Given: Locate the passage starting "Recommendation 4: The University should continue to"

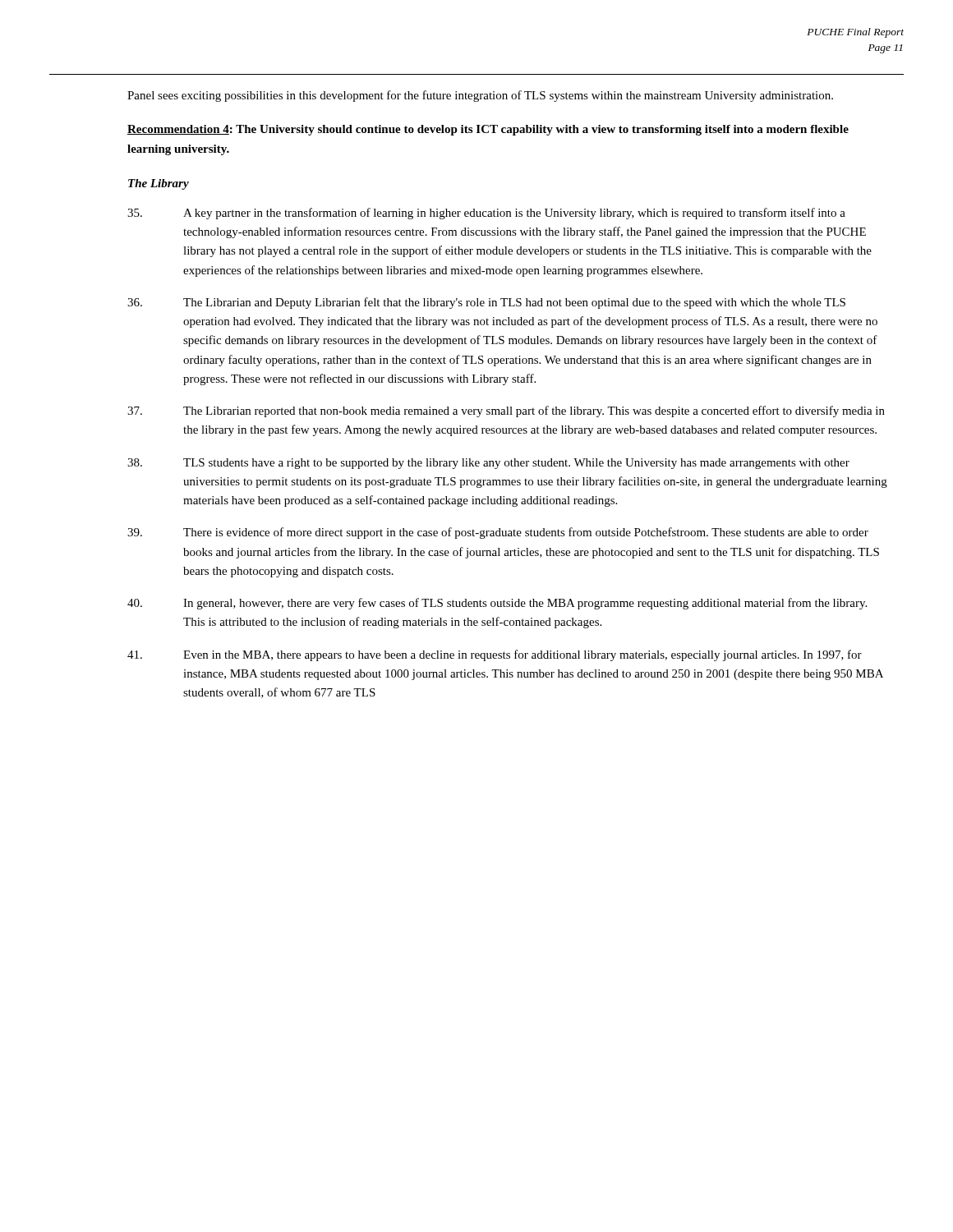Looking at the screenshot, I should pos(488,139).
